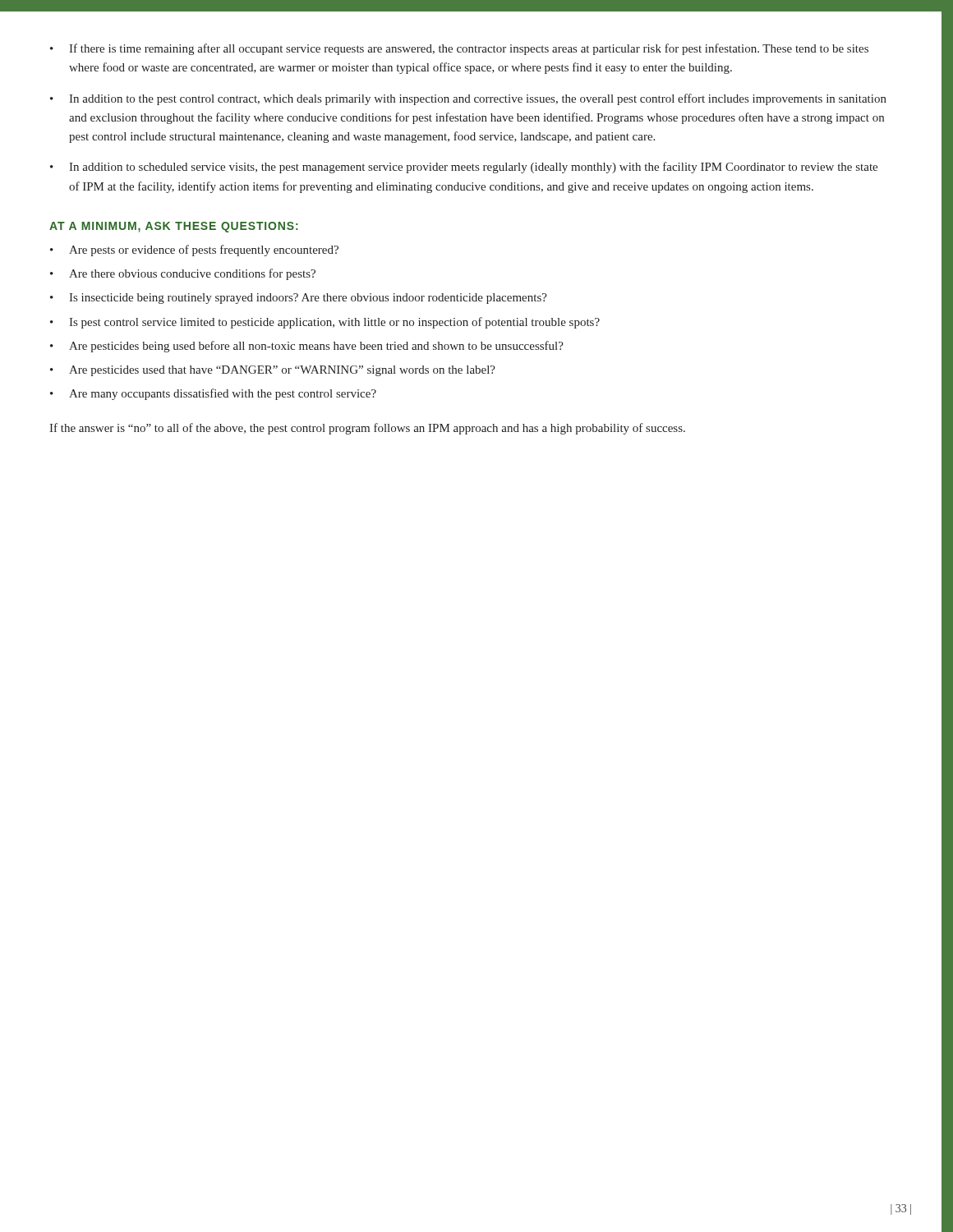Locate the list item with the text "• Are pests or evidence"
Screen dimensions: 1232x953
(194, 250)
